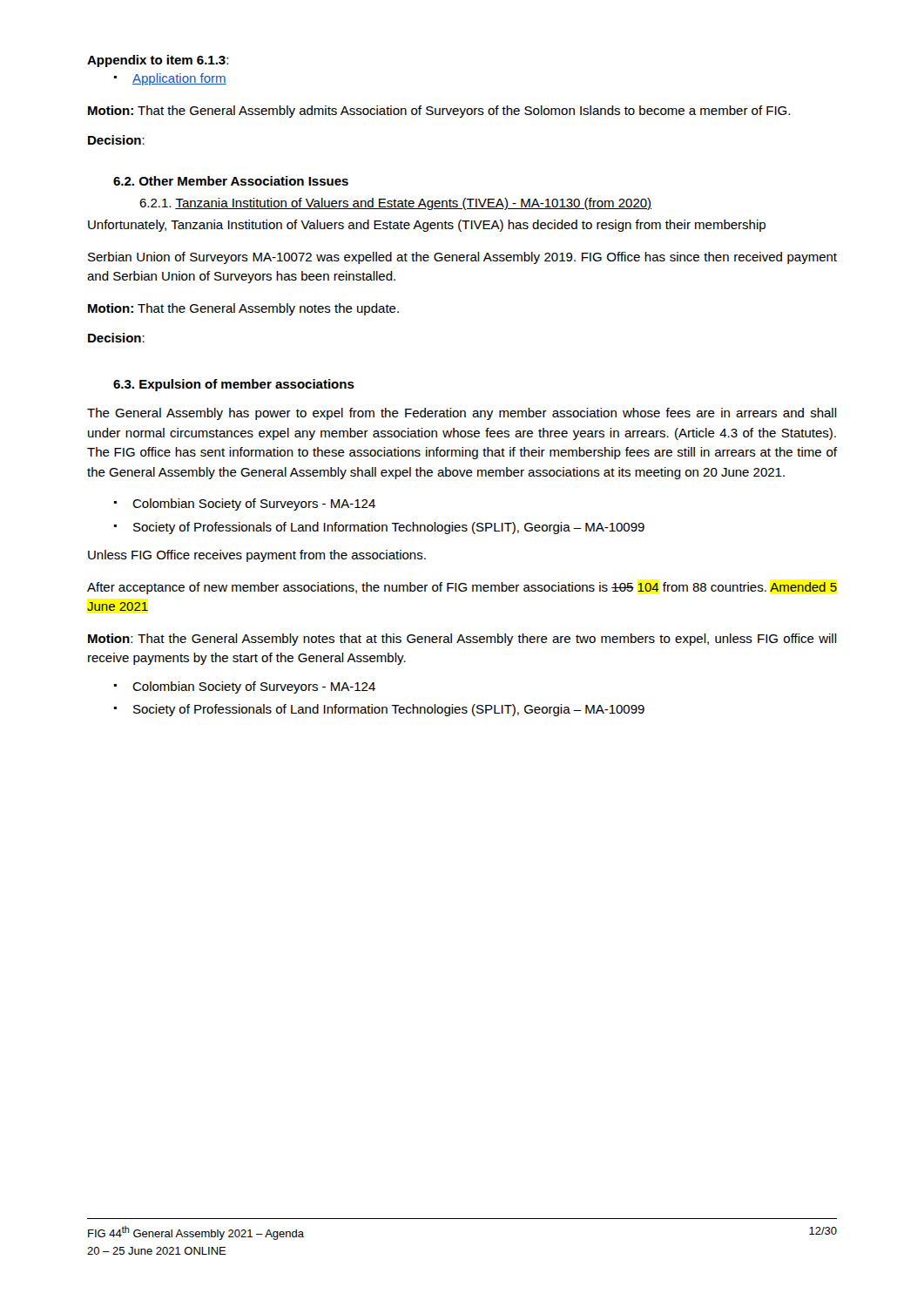Find the text starting "The General Assembly has power to expel from"
Viewport: 924px width, 1307px height.
coord(462,443)
